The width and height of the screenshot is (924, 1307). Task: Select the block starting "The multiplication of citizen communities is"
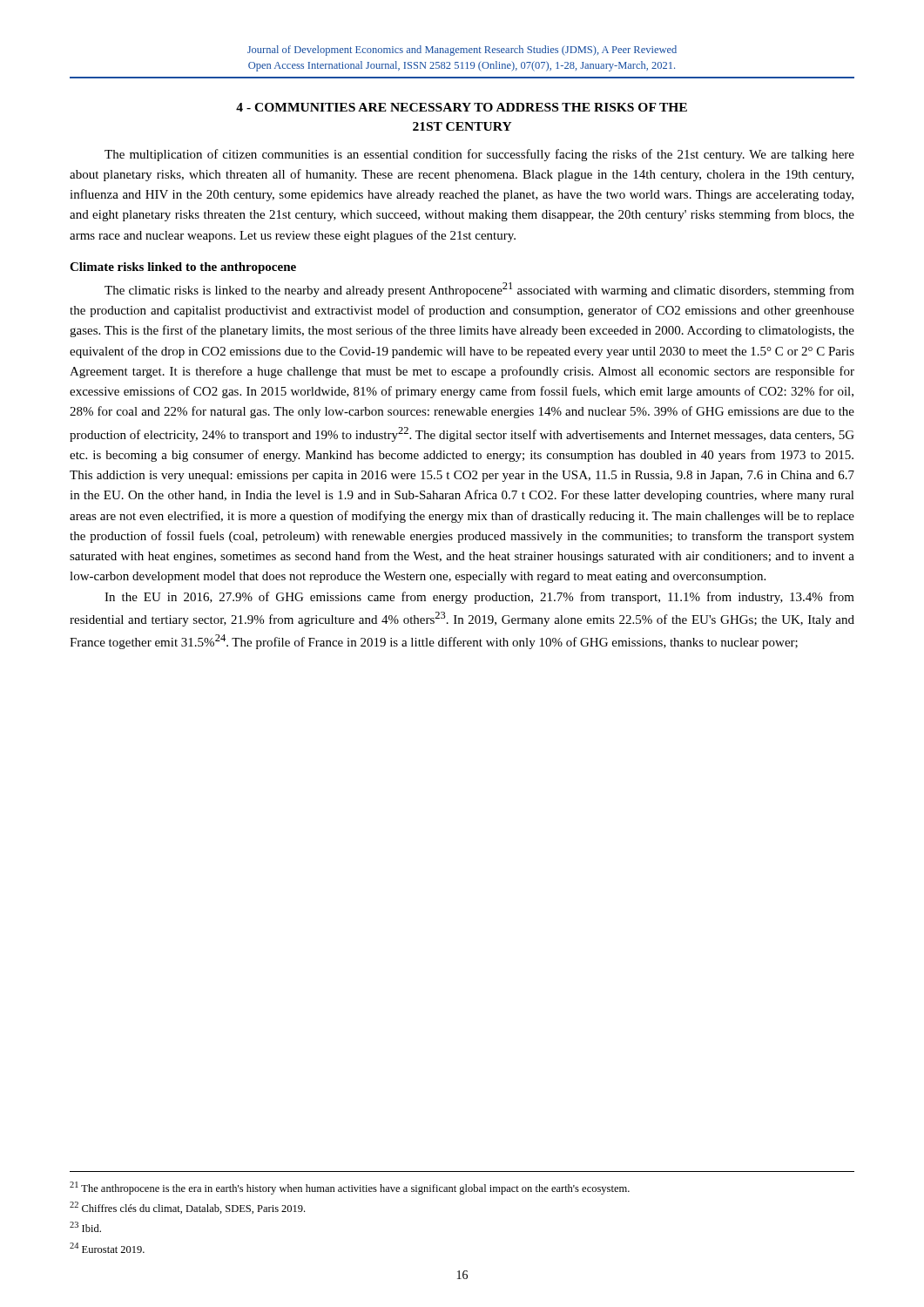pyautogui.click(x=462, y=195)
